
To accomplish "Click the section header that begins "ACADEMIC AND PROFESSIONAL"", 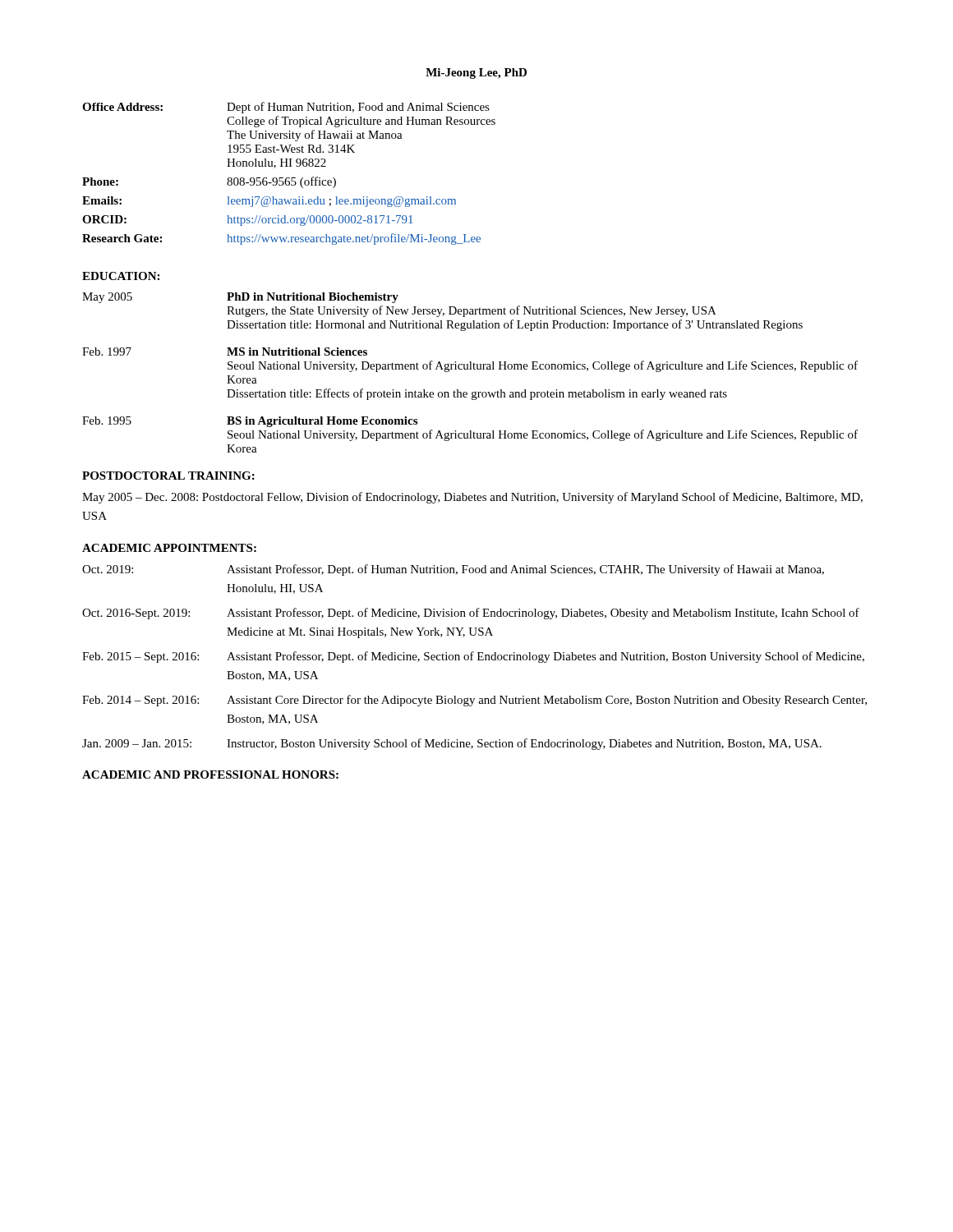I will pos(211,774).
